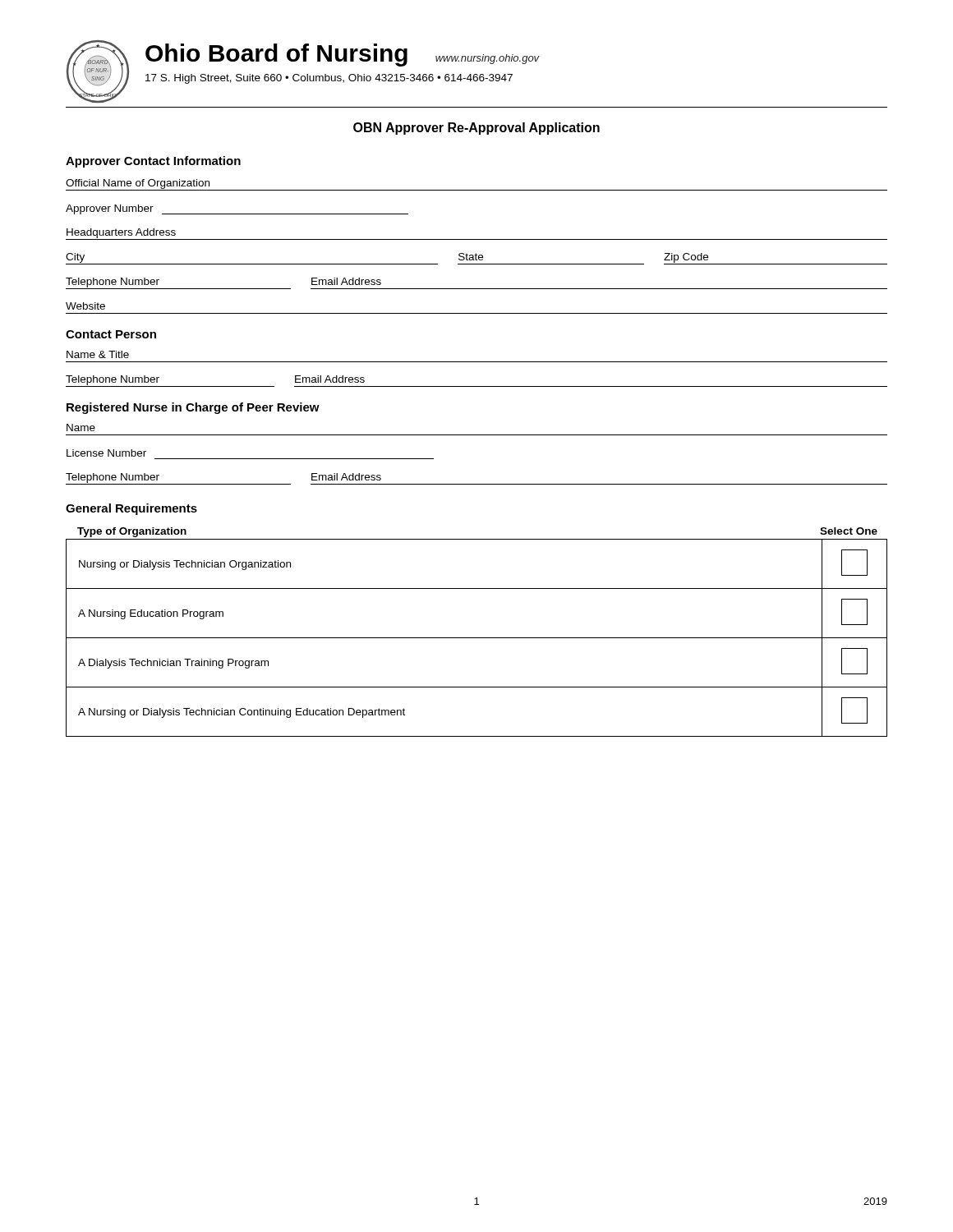Select the block starting "Contact Person"
This screenshot has width=953, height=1232.
(x=111, y=334)
